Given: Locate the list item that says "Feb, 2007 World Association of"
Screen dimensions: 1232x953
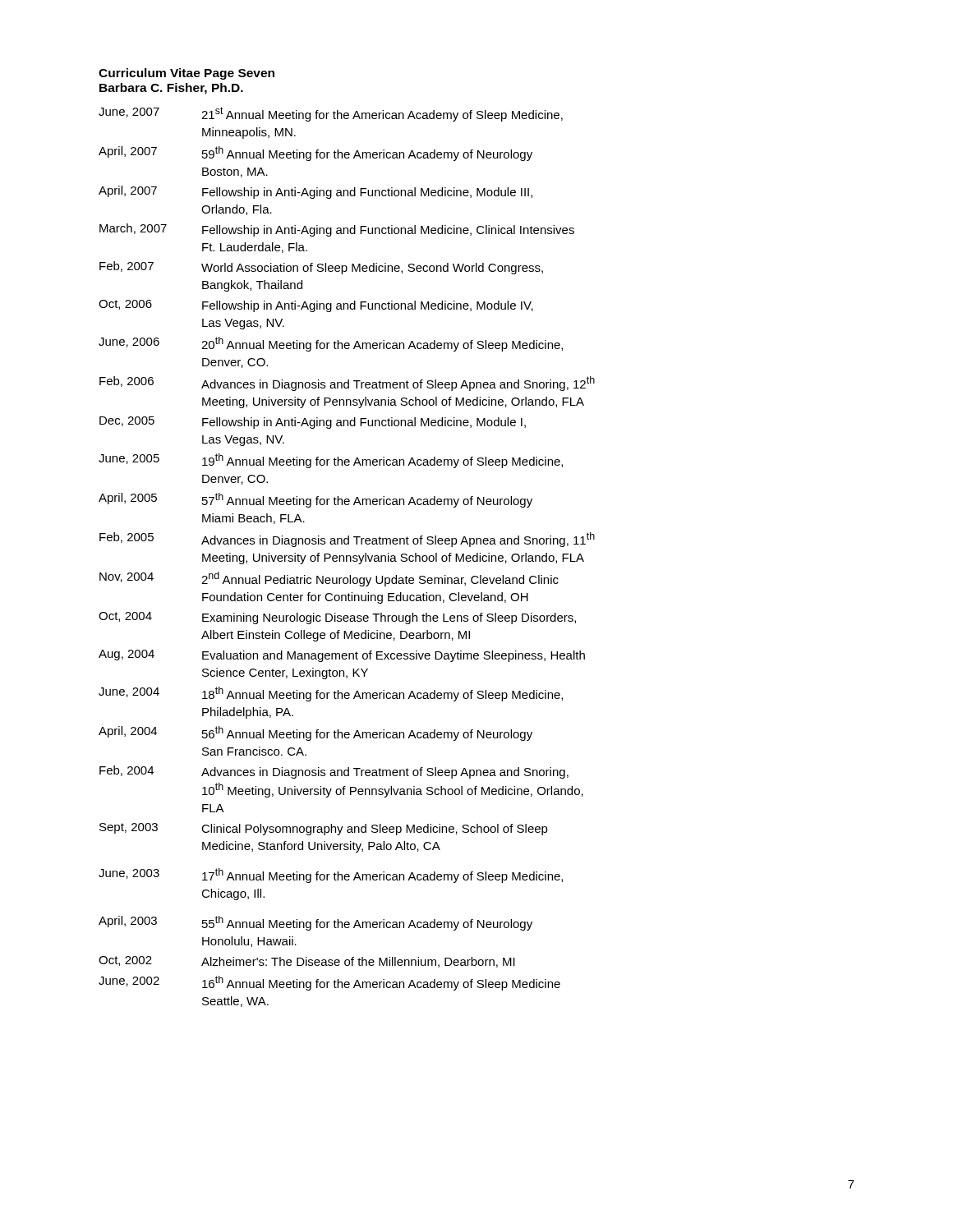Looking at the screenshot, I should [x=476, y=275].
